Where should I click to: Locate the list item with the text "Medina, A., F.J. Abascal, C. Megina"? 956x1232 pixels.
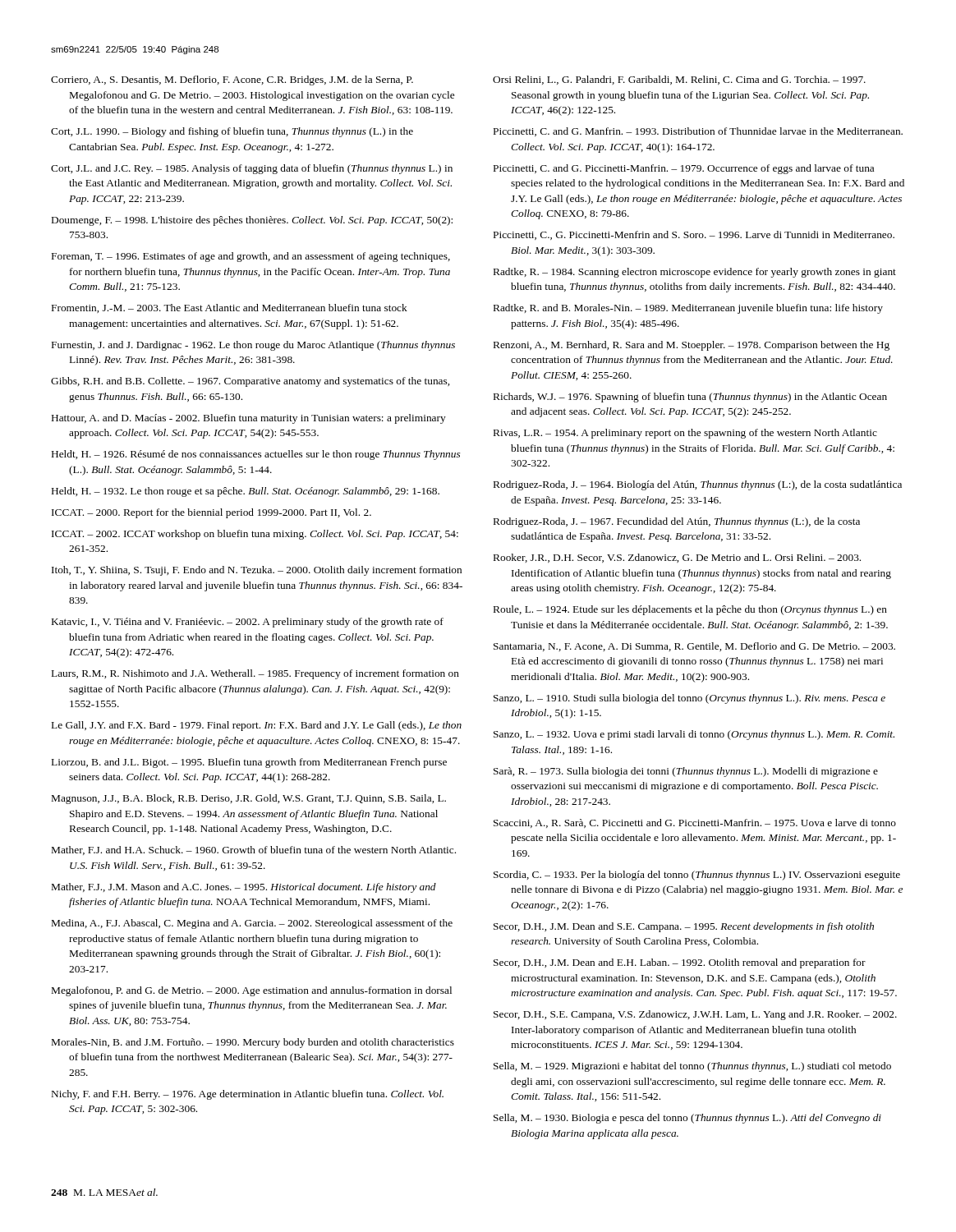[252, 946]
